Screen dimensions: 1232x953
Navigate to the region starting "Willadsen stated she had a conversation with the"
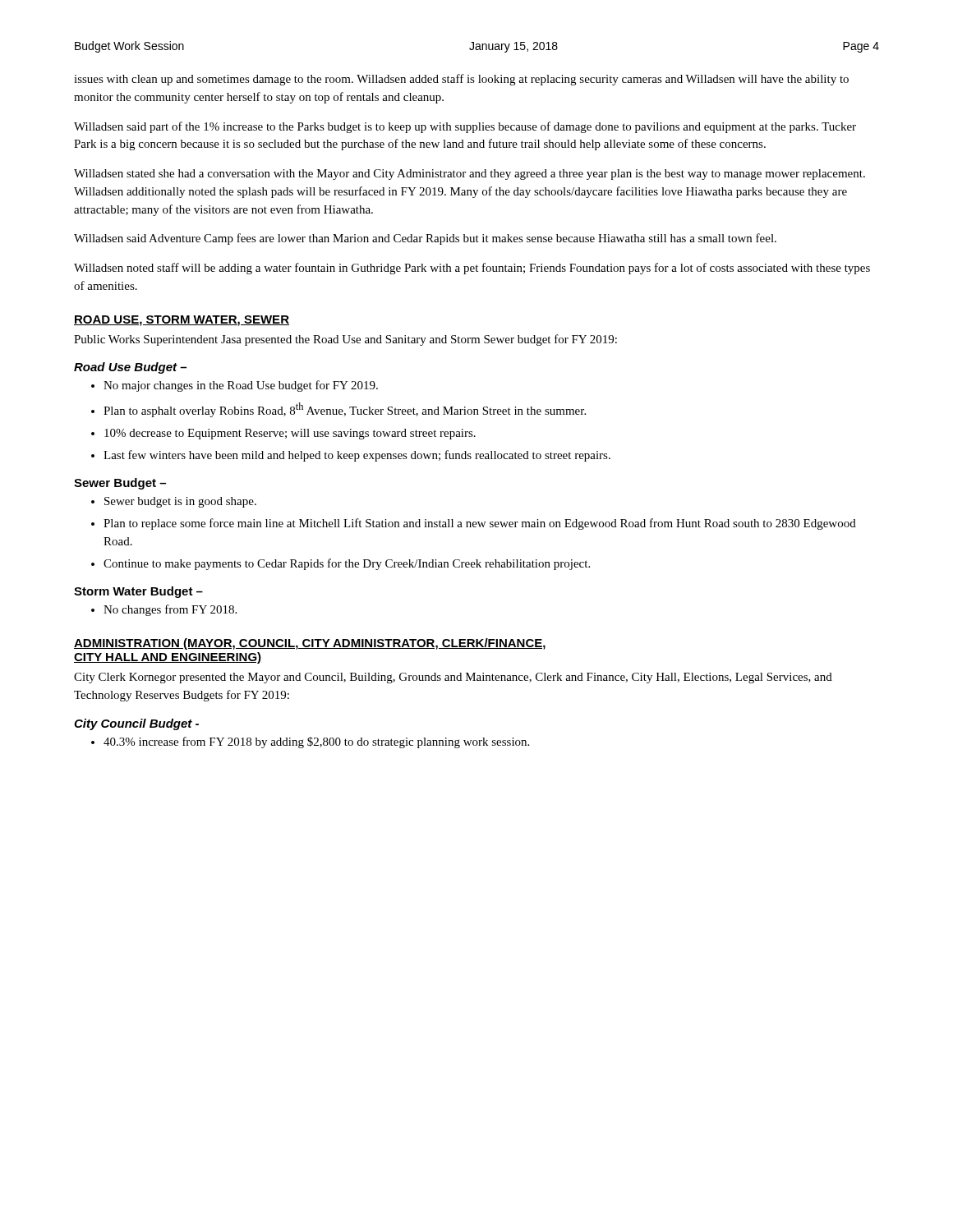(476, 192)
